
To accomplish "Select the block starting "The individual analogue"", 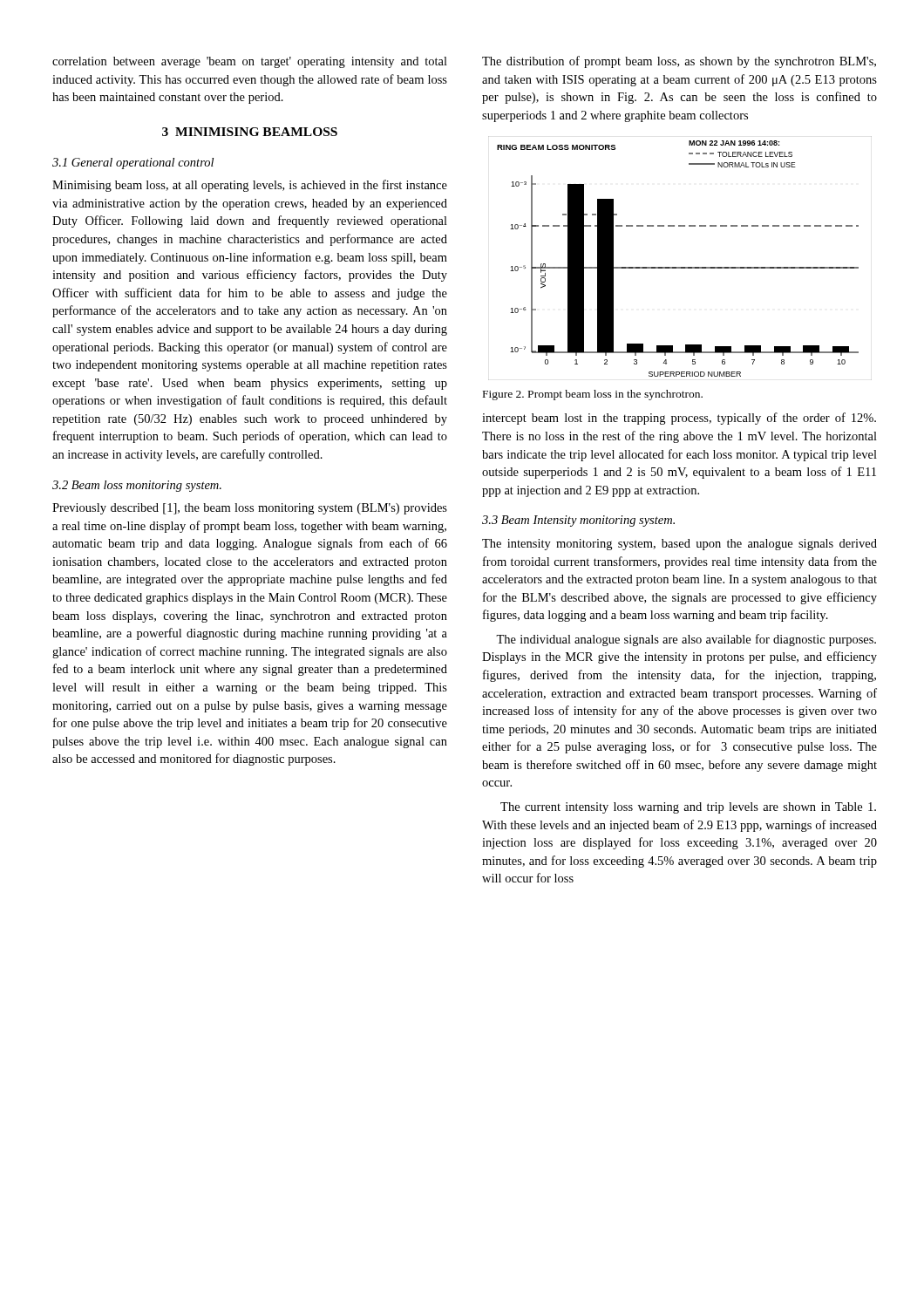I will click(x=680, y=711).
